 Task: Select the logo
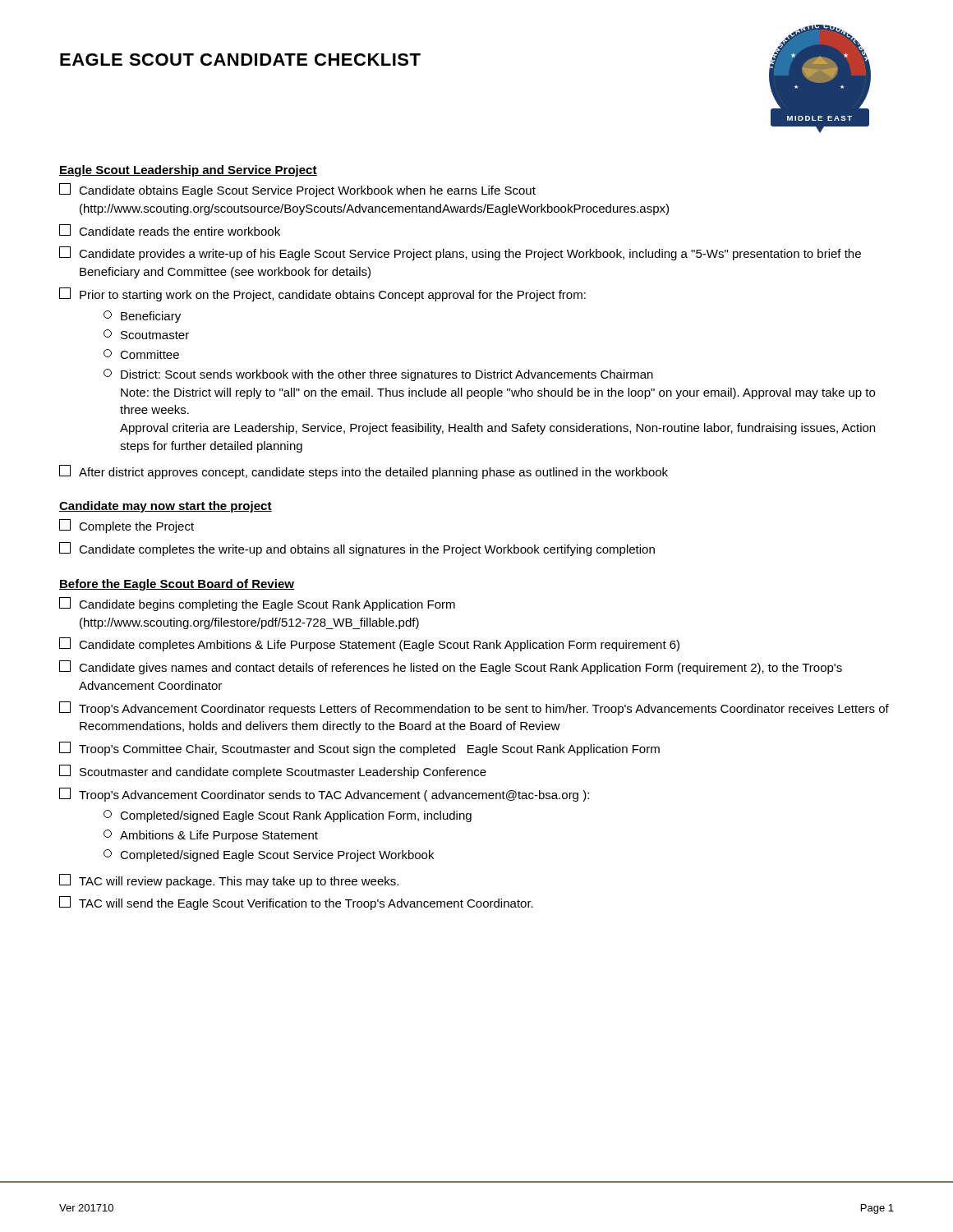point(820,82)
